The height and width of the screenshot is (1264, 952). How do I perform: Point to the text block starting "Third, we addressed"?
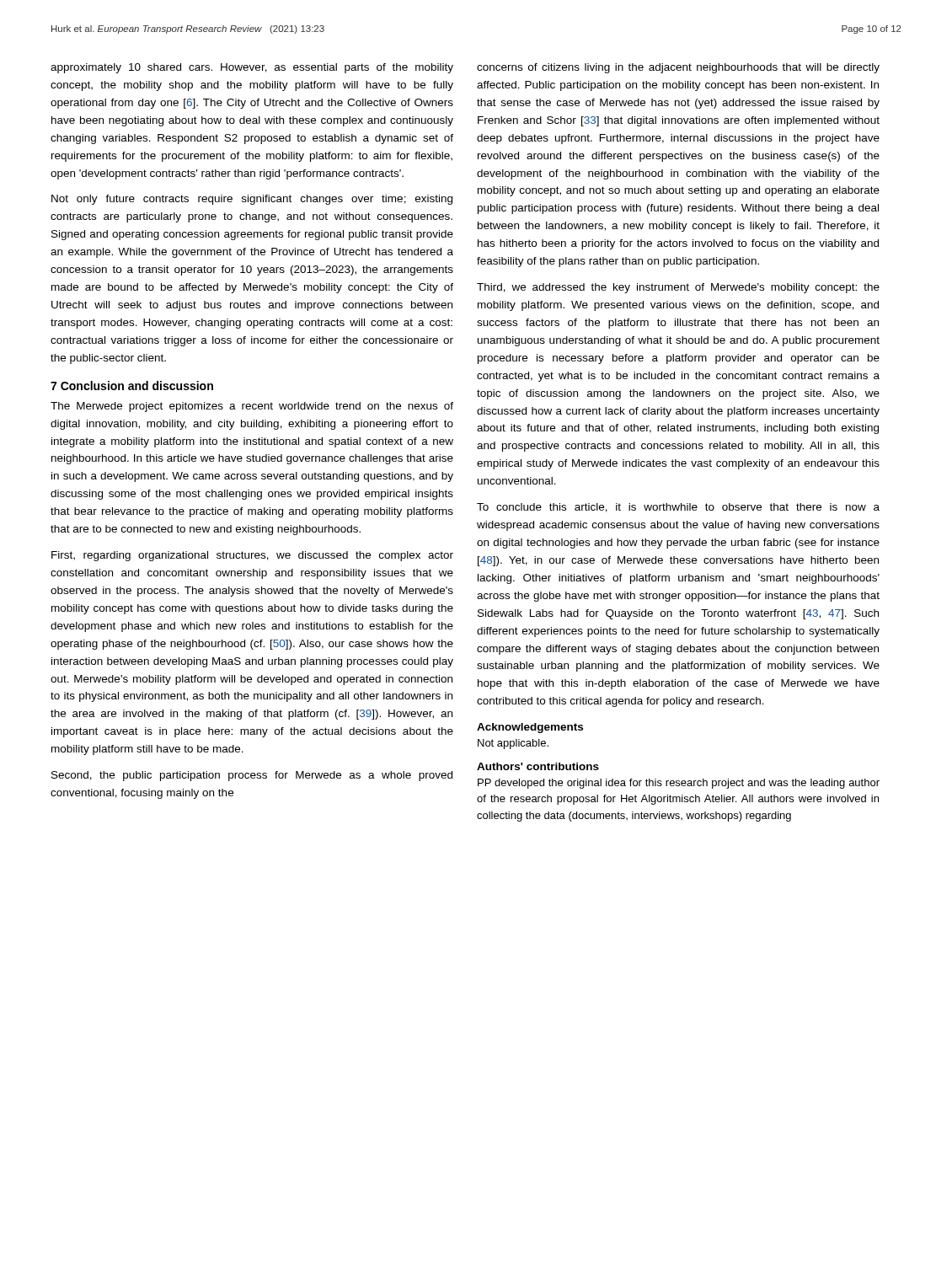click(x=678, y=385)
